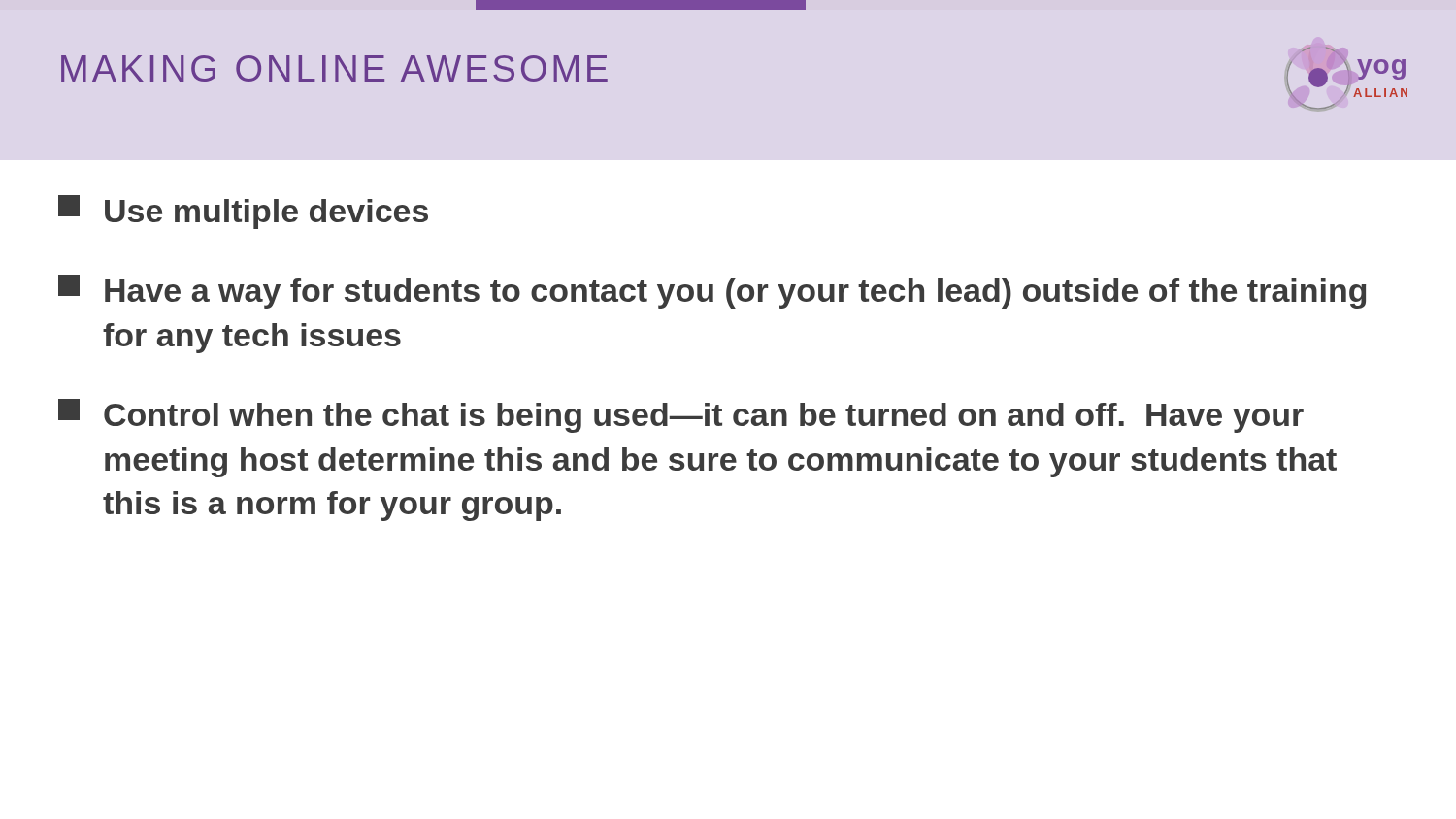Click on the logo
Screen dimensions: 819x1456
coord(1340,85)
